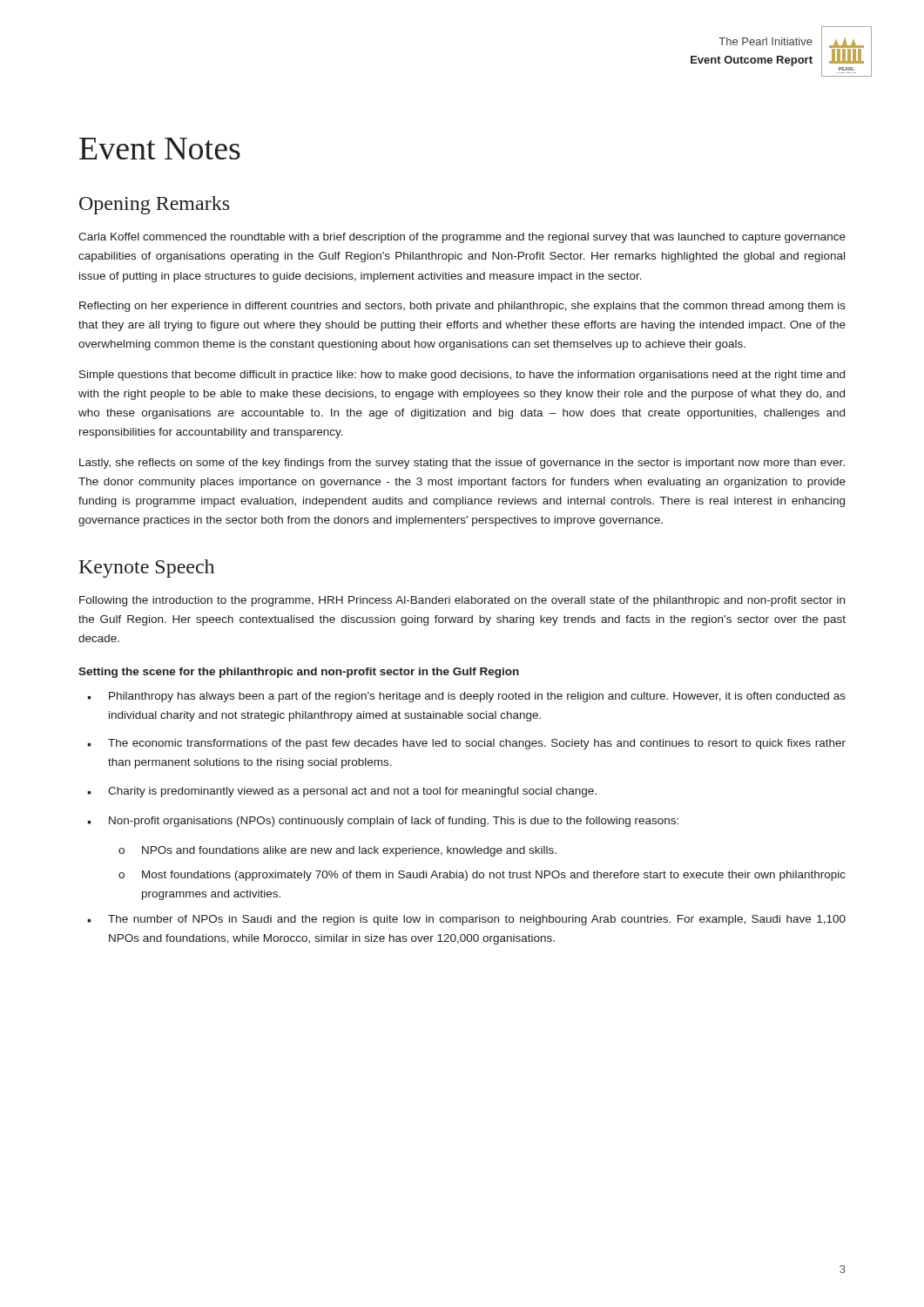Click on the element starting "▪ The number of NPOs in"

pos(466,929)
